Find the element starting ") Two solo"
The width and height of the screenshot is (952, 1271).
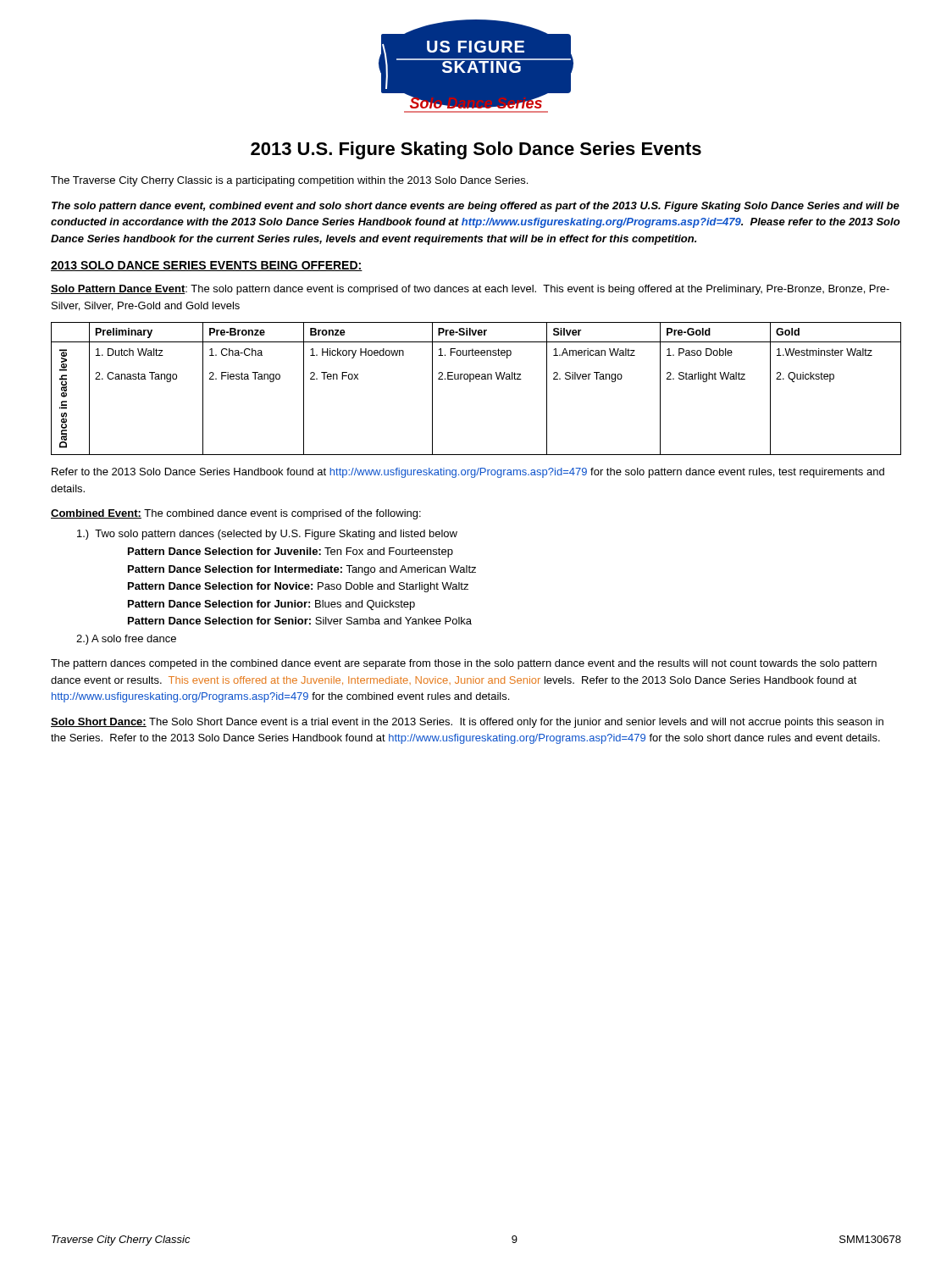tap(267, 533)
